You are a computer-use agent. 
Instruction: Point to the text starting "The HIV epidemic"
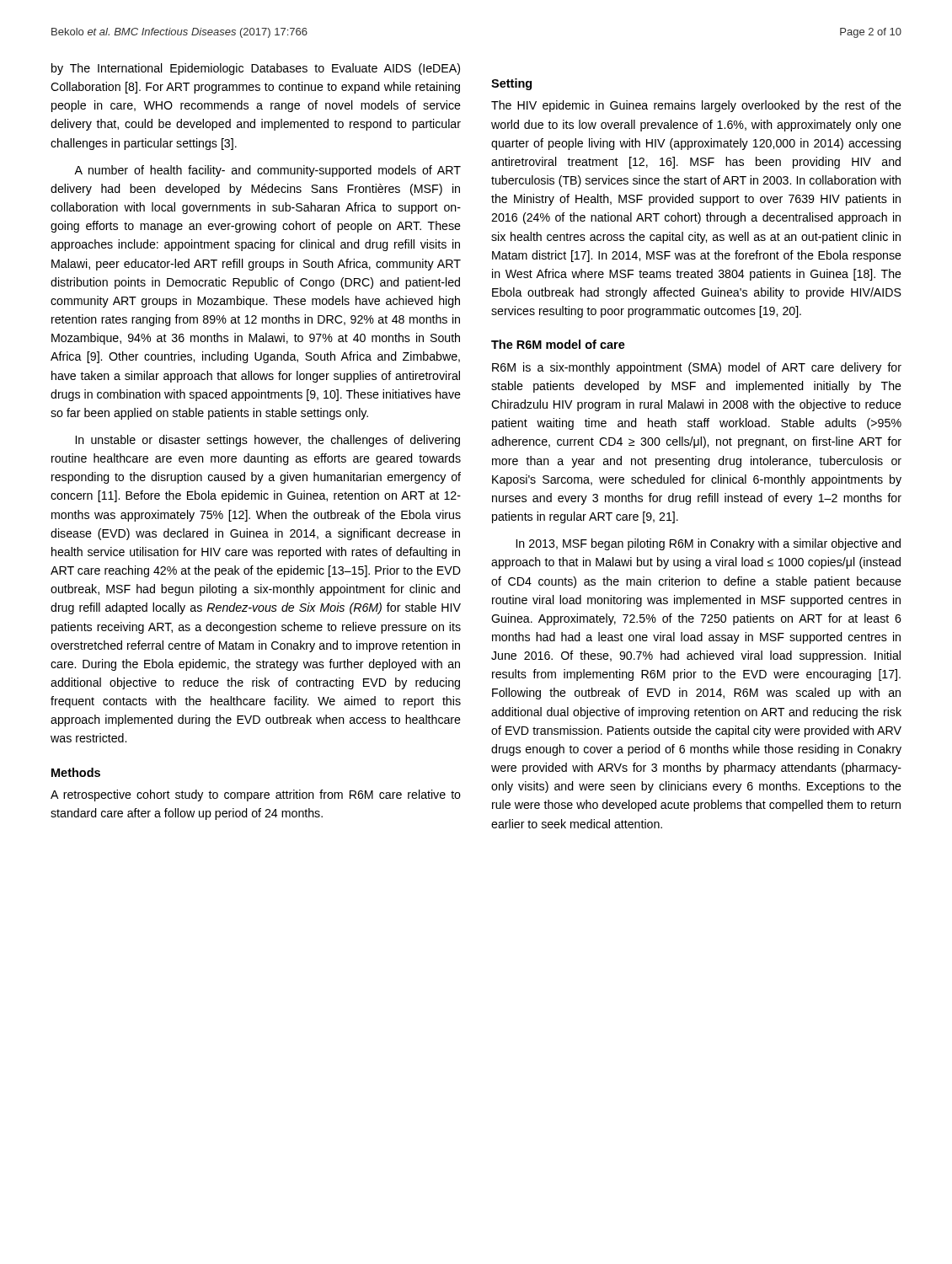pos(696,208)
